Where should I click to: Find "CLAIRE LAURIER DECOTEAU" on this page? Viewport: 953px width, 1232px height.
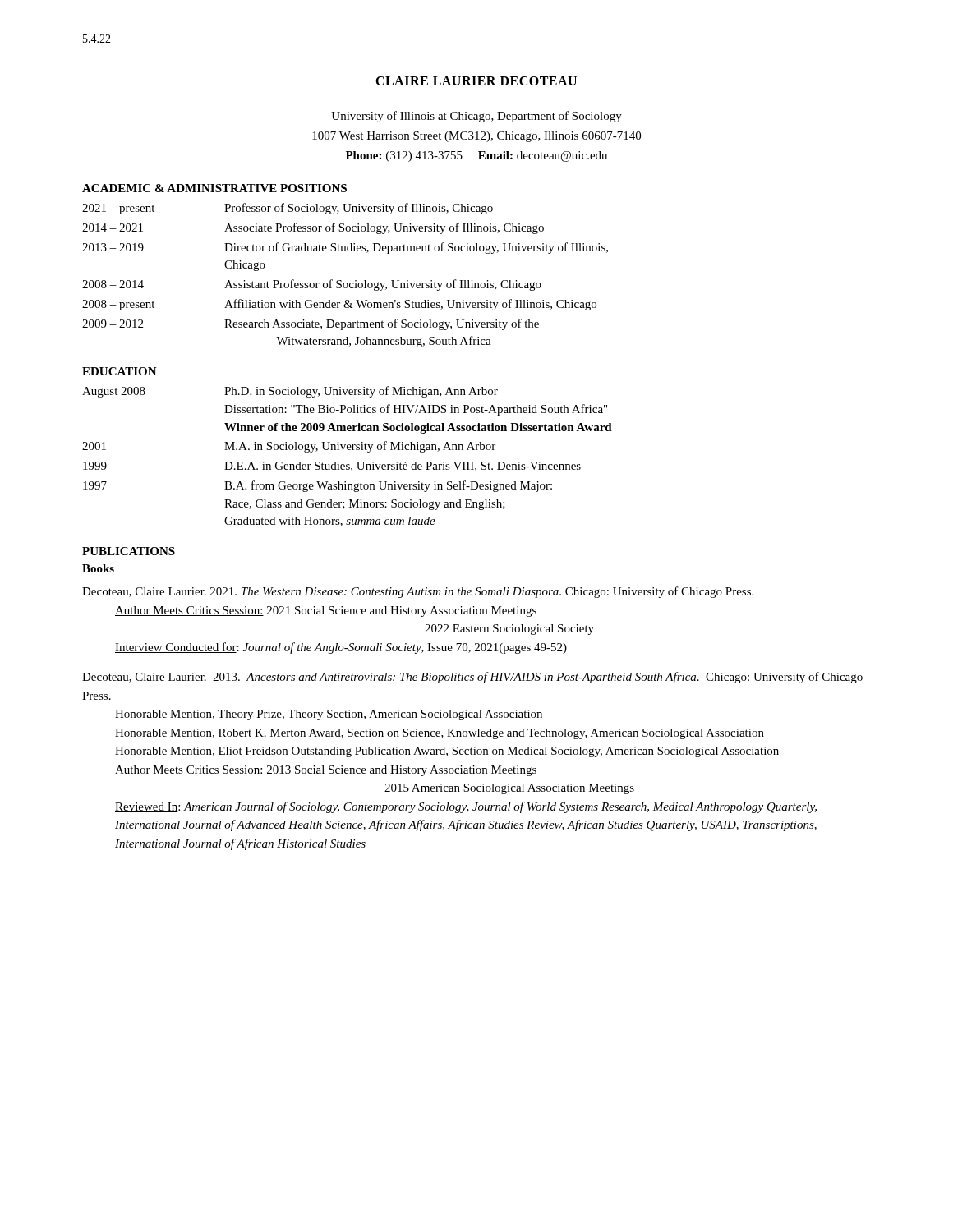click(476, 81)
